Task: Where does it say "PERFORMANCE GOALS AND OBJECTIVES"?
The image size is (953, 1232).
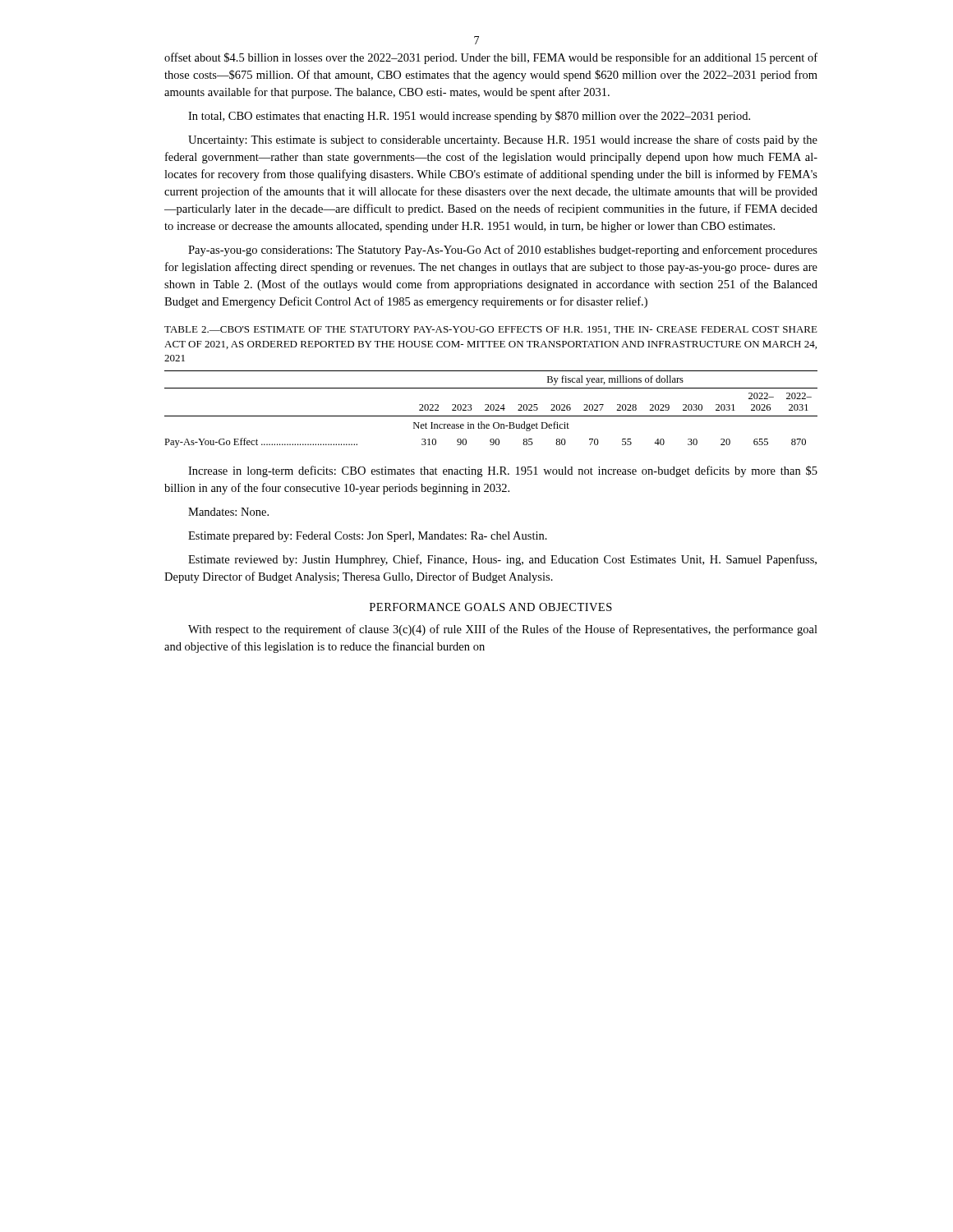Action: (491, 607)
